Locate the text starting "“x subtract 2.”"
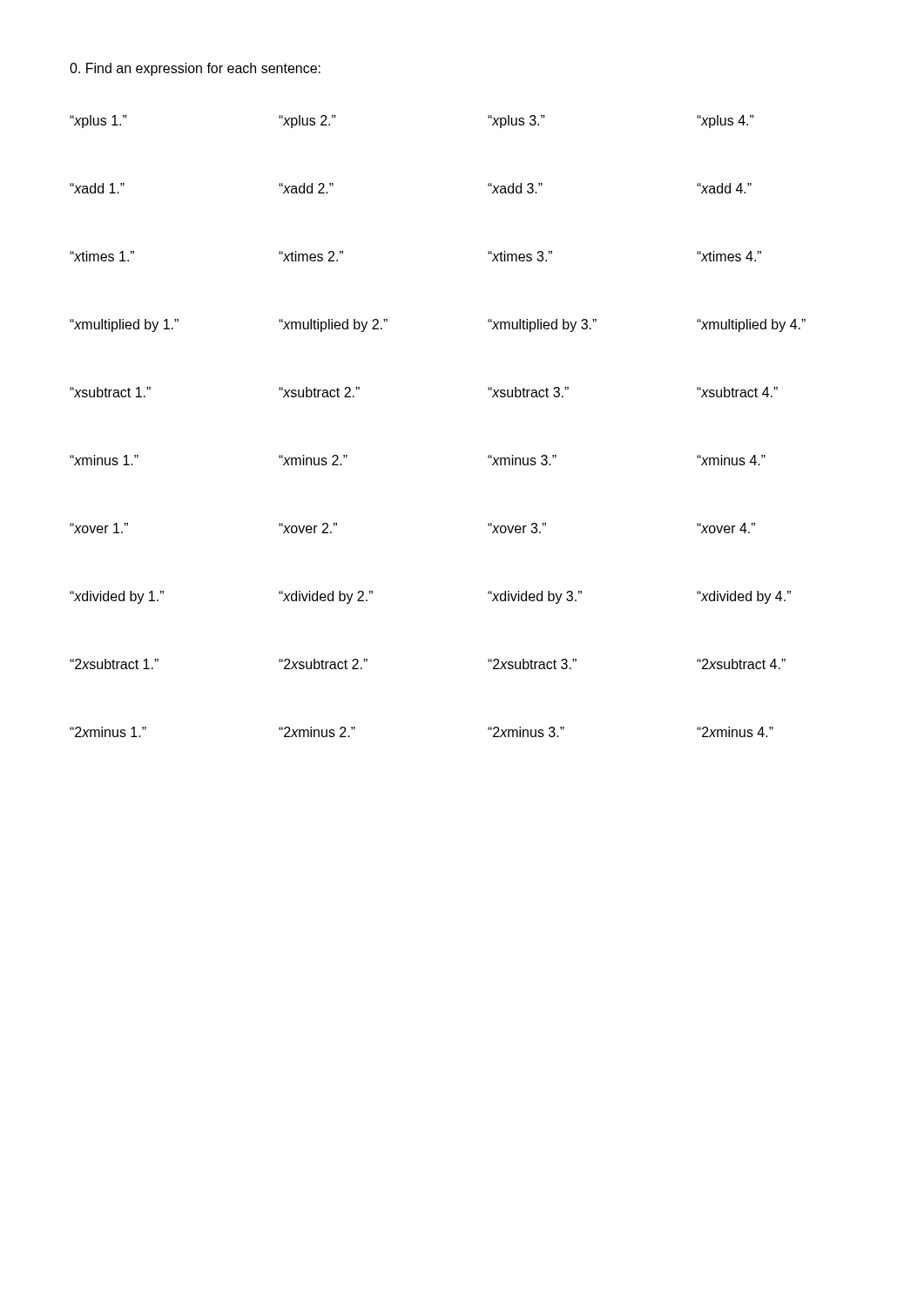 coord(319,393)
